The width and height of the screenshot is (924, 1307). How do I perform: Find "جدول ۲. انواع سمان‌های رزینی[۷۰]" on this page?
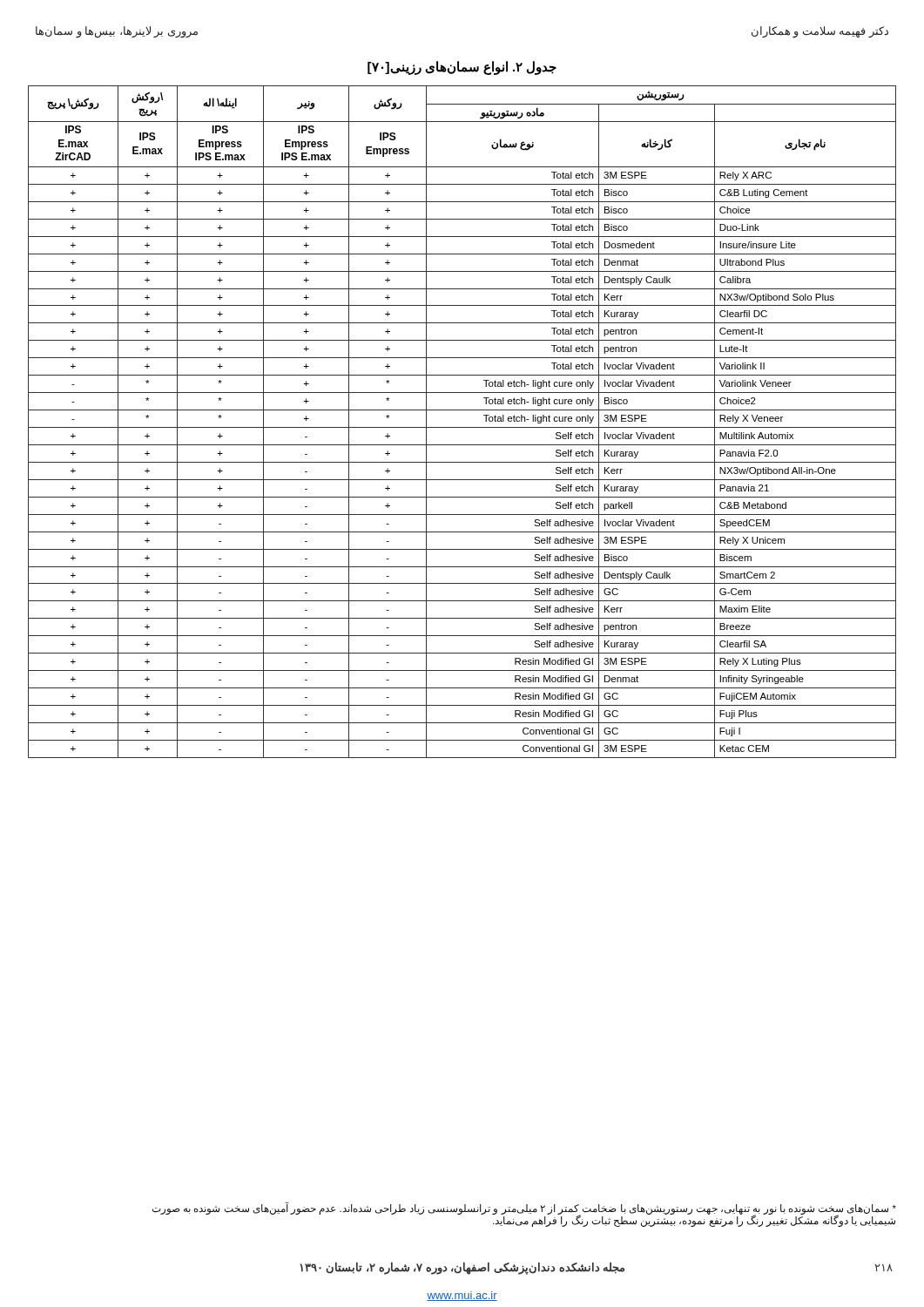click(462, 67)
